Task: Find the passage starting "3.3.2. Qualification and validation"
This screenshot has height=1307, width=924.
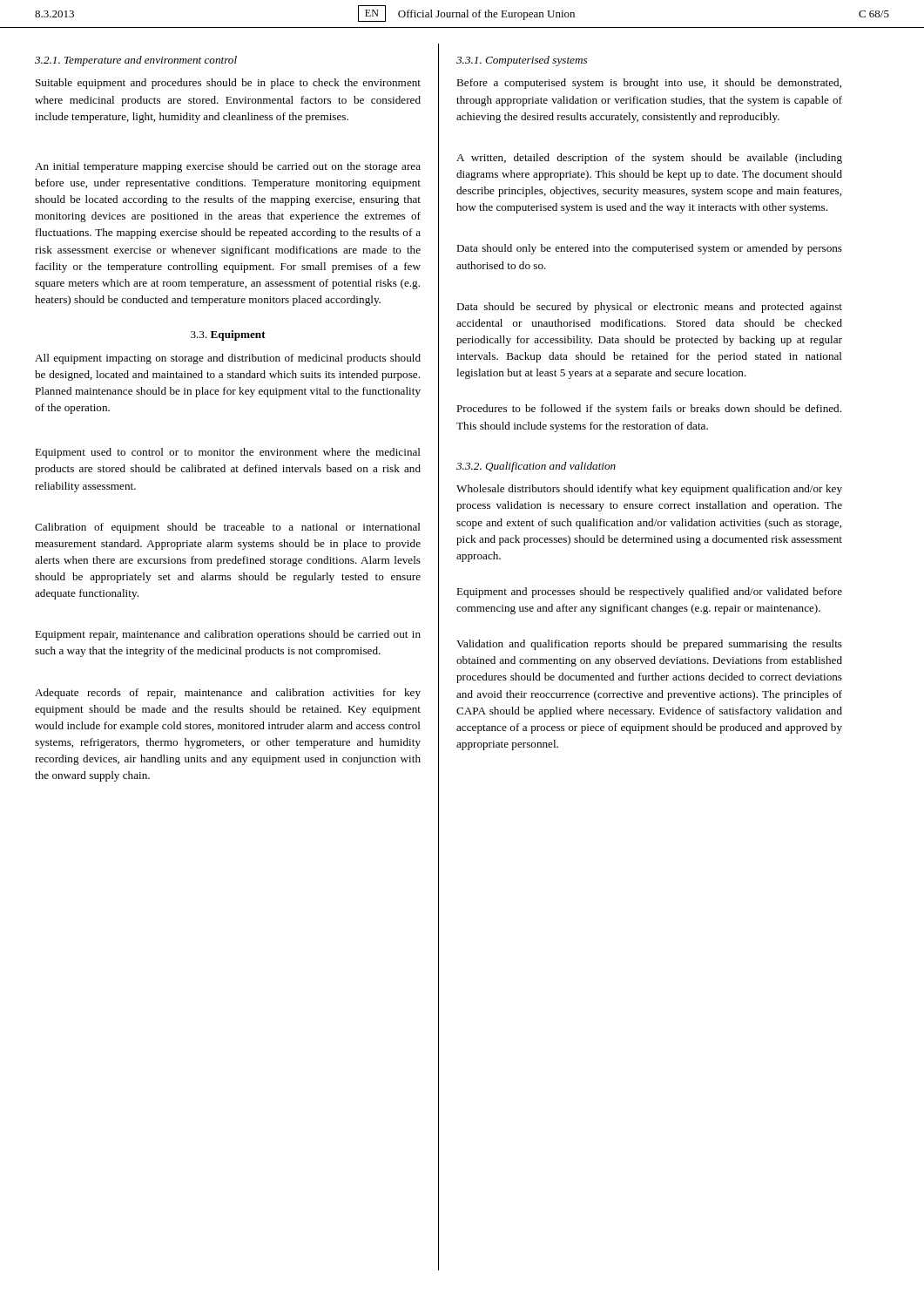Action: [x=536, y=466]
